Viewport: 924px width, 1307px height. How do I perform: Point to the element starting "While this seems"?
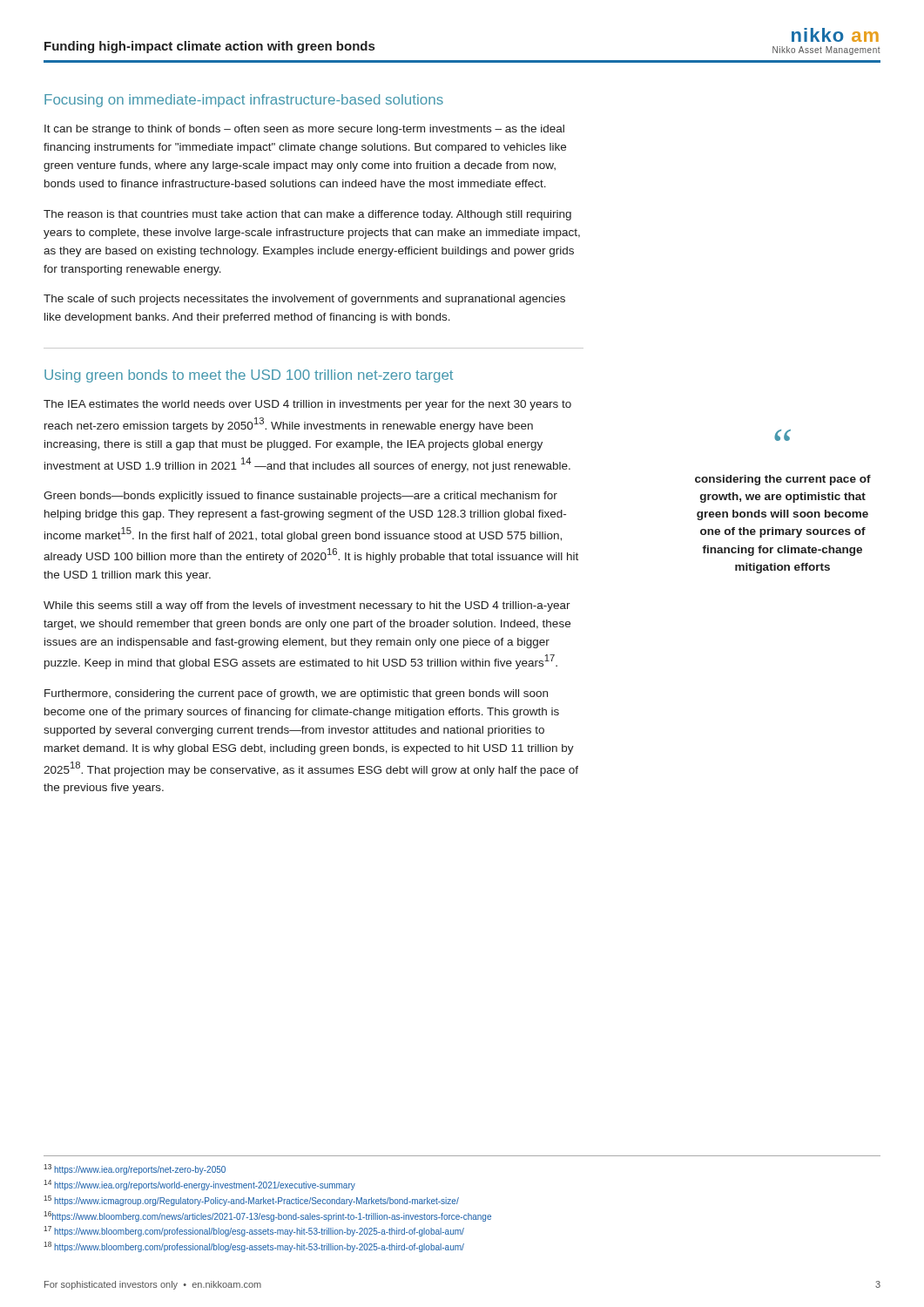[x=307, y=634]
